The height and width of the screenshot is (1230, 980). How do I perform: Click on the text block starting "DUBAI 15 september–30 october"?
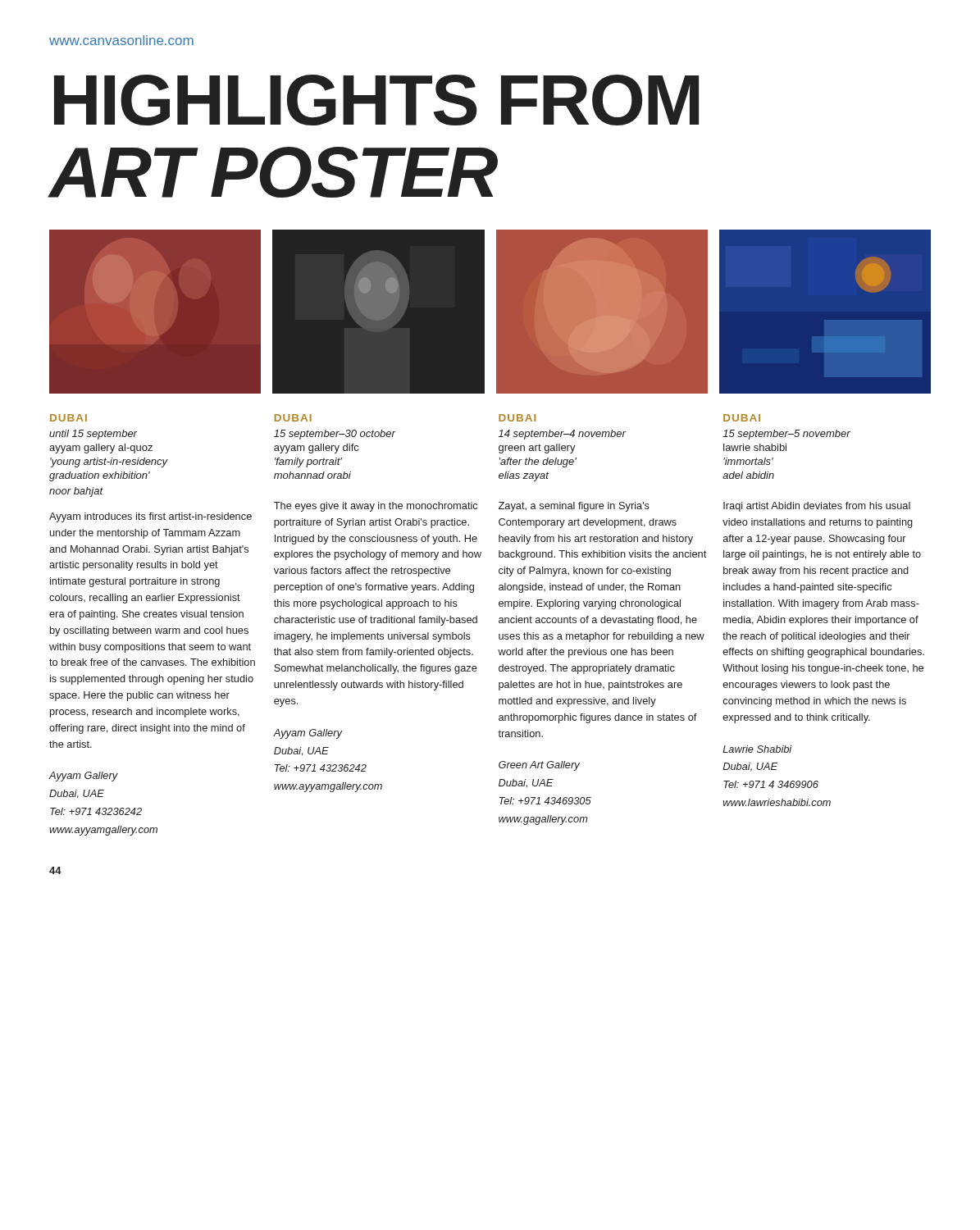coord(378,603)
